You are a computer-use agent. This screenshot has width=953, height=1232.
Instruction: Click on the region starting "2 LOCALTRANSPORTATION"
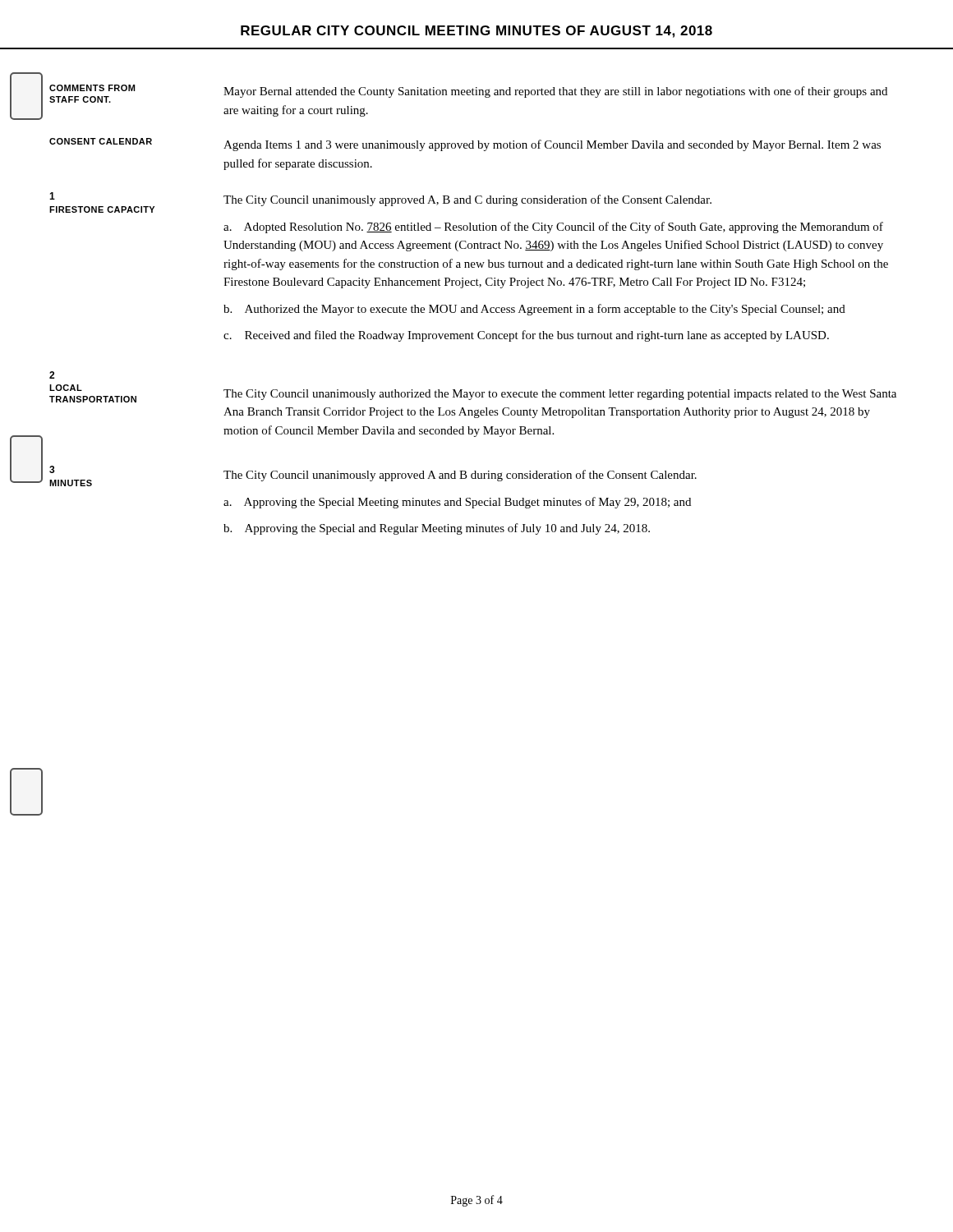tap(93, 387)
